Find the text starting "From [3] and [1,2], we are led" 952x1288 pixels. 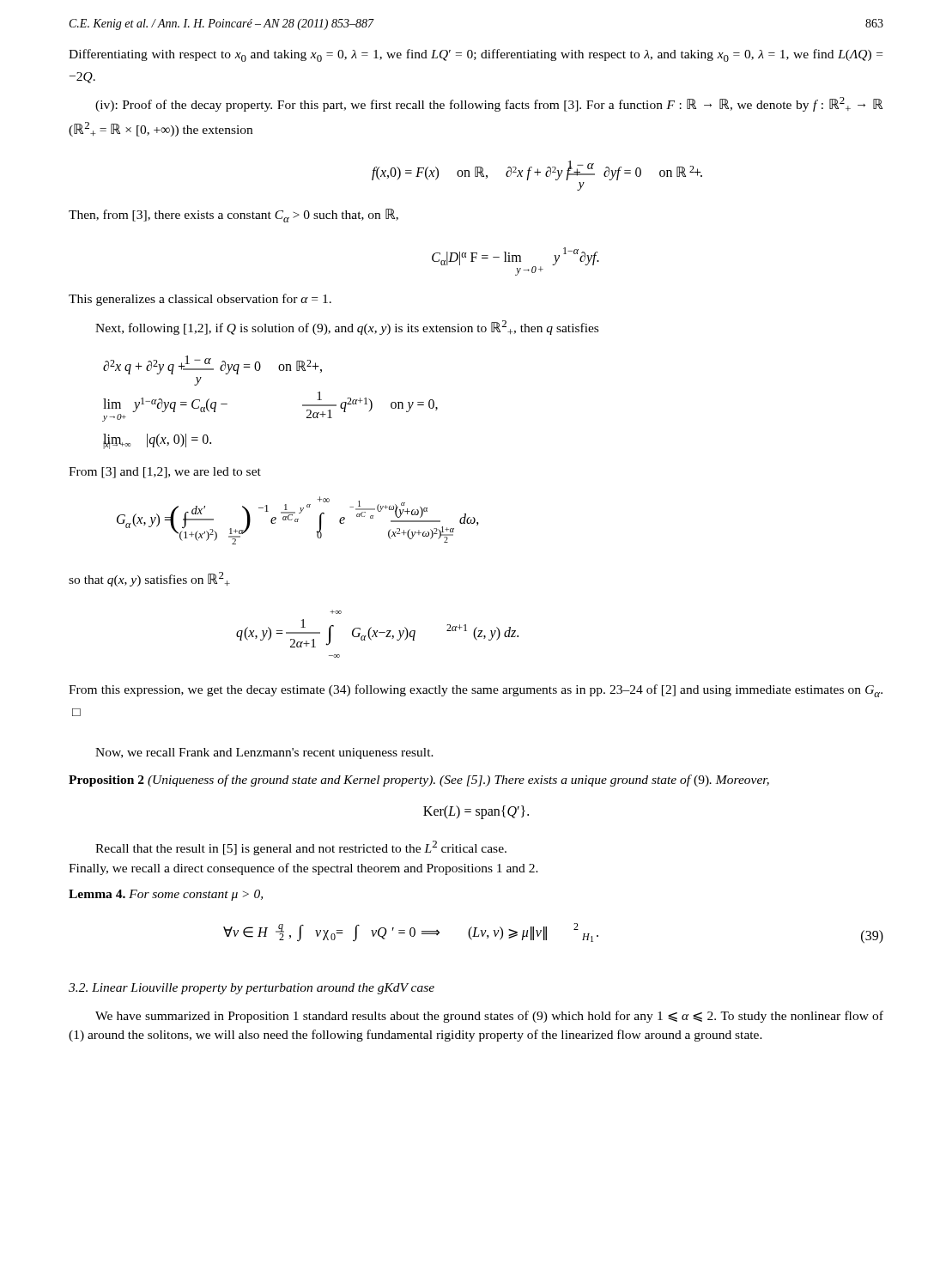coord(165,471)
